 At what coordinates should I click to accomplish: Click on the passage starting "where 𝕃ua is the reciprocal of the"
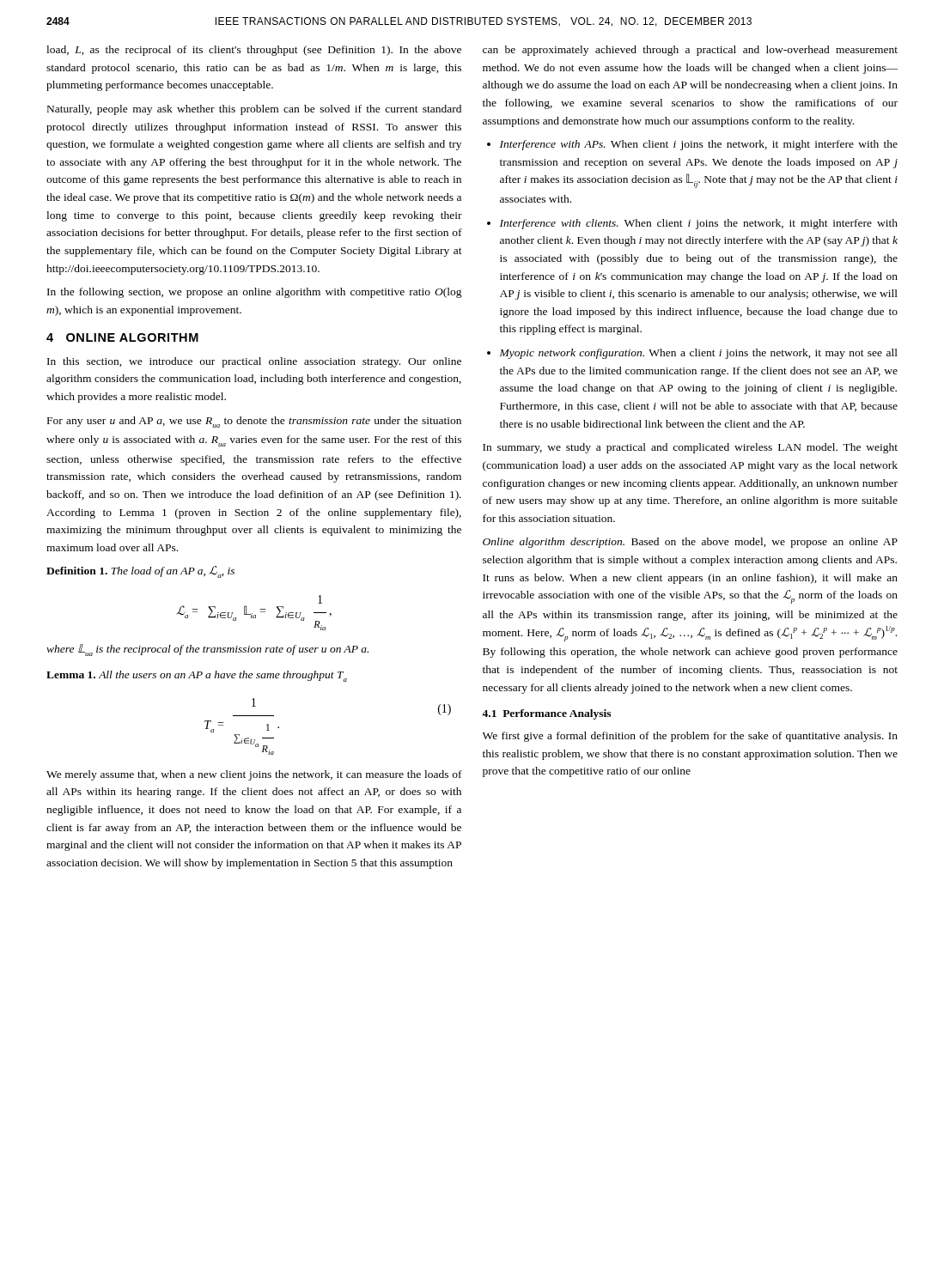254,650
